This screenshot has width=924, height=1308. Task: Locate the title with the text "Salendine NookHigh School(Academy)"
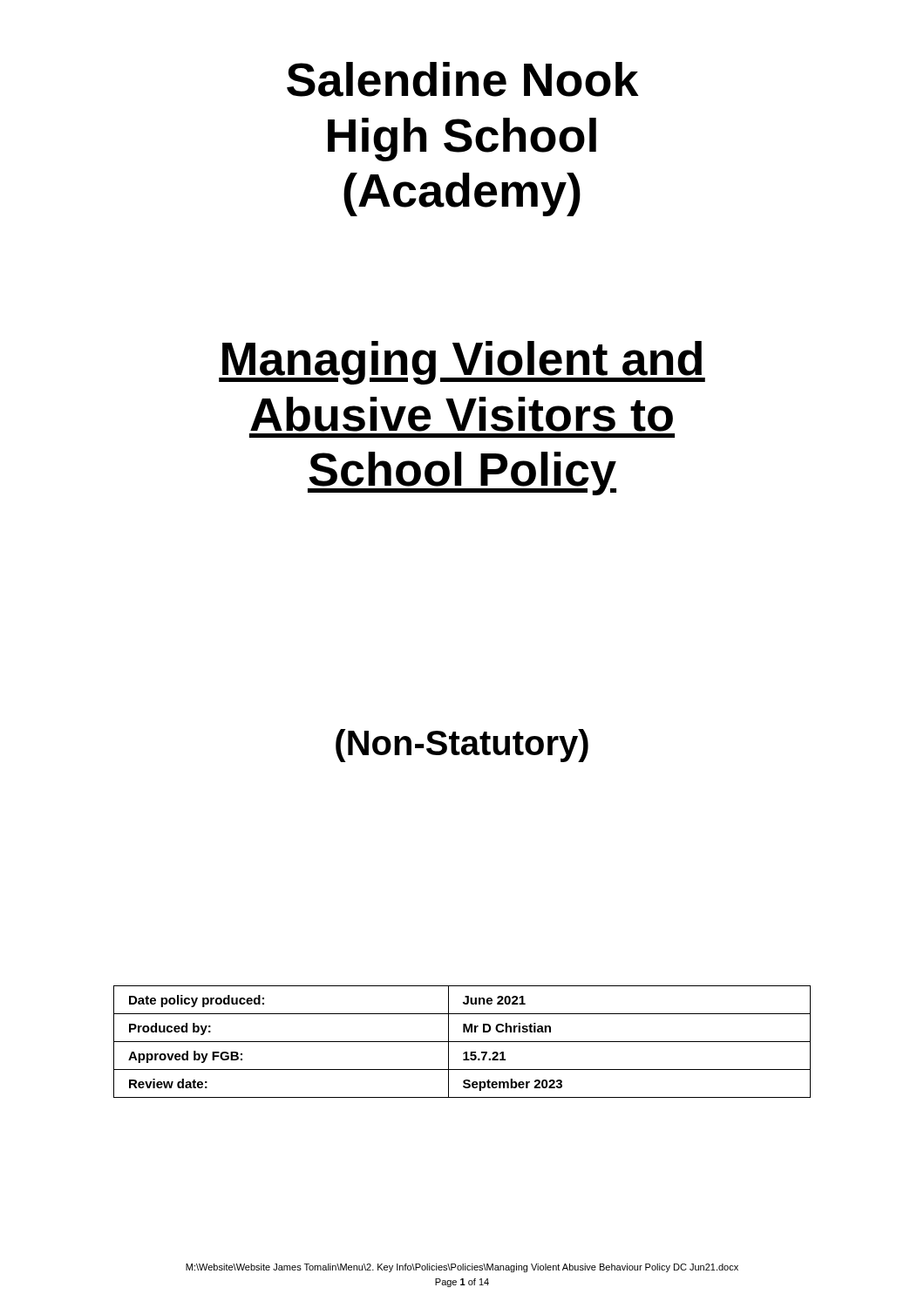point(462,135)
